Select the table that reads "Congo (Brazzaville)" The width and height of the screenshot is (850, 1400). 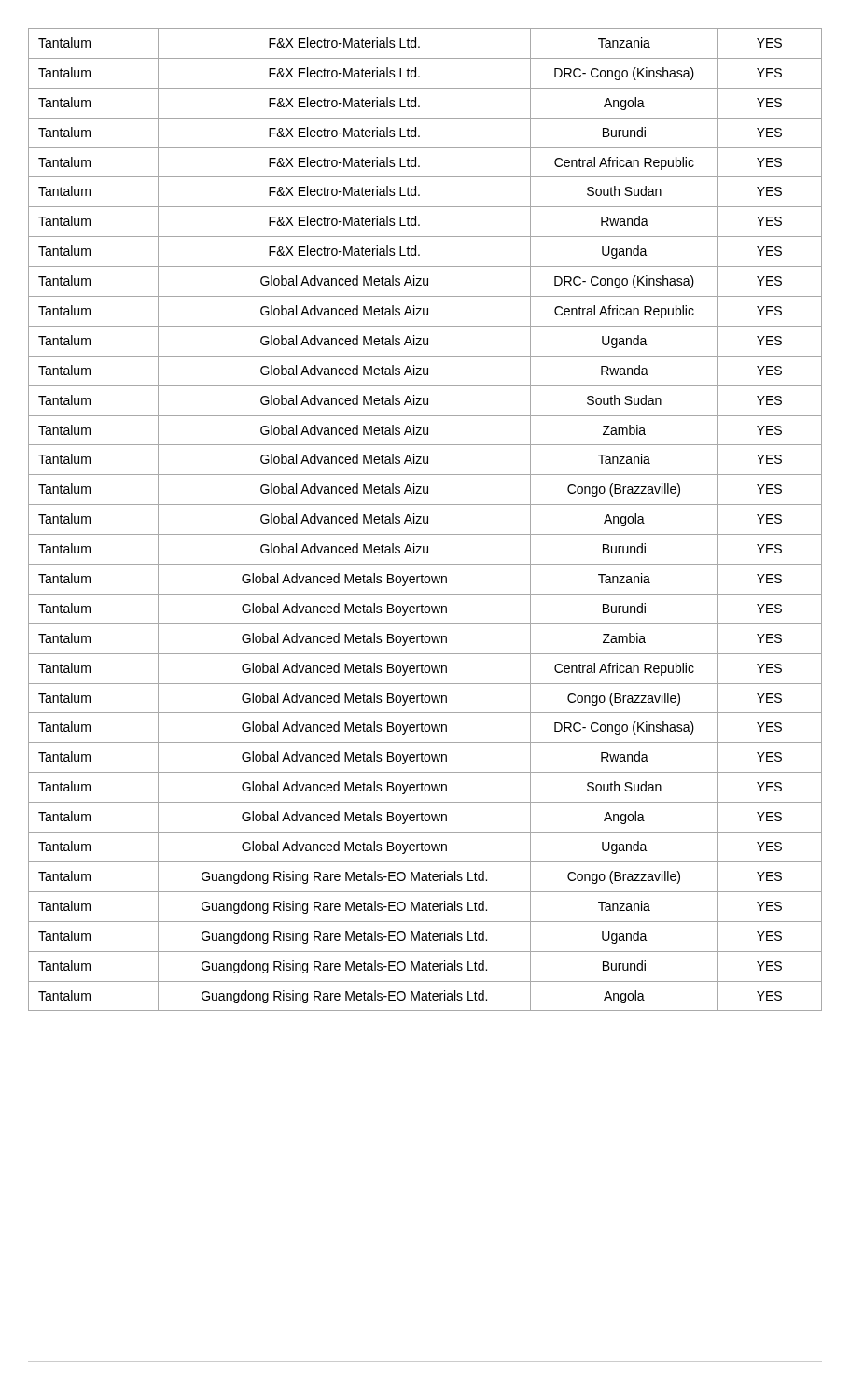425,520
